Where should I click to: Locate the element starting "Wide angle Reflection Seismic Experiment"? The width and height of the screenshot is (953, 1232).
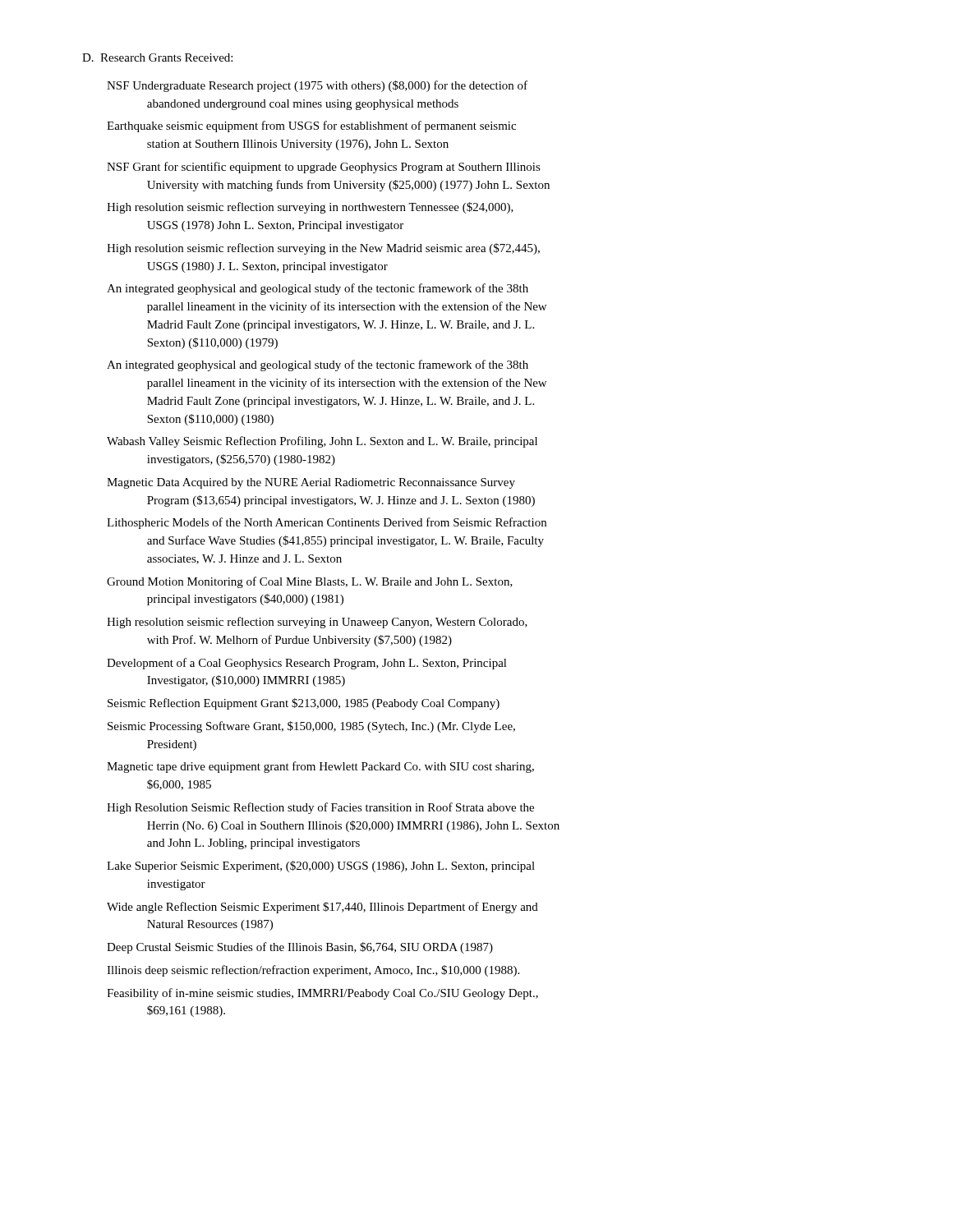(x=322, y=915)
